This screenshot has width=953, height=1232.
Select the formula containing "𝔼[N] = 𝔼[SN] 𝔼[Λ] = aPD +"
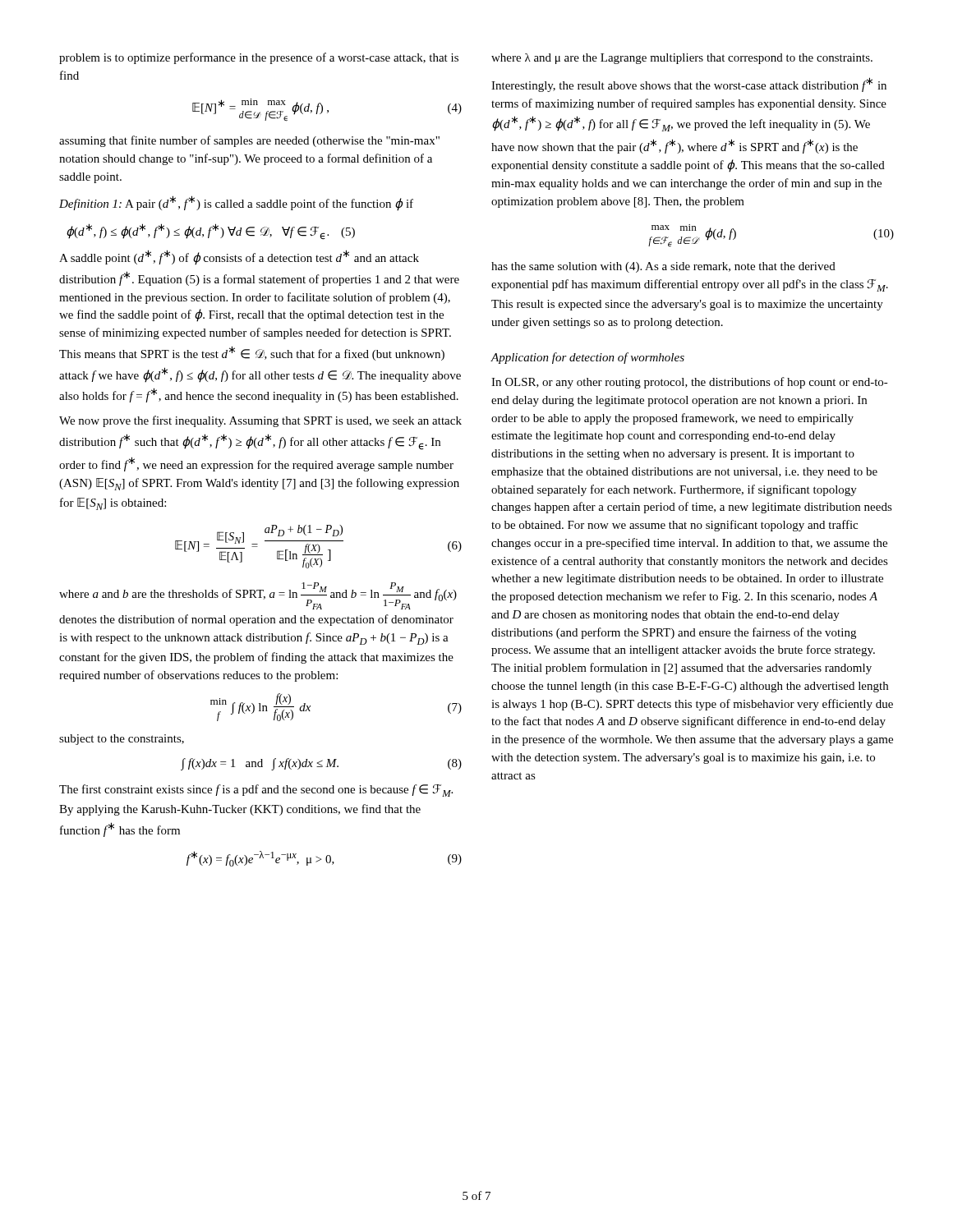point(318,546)
